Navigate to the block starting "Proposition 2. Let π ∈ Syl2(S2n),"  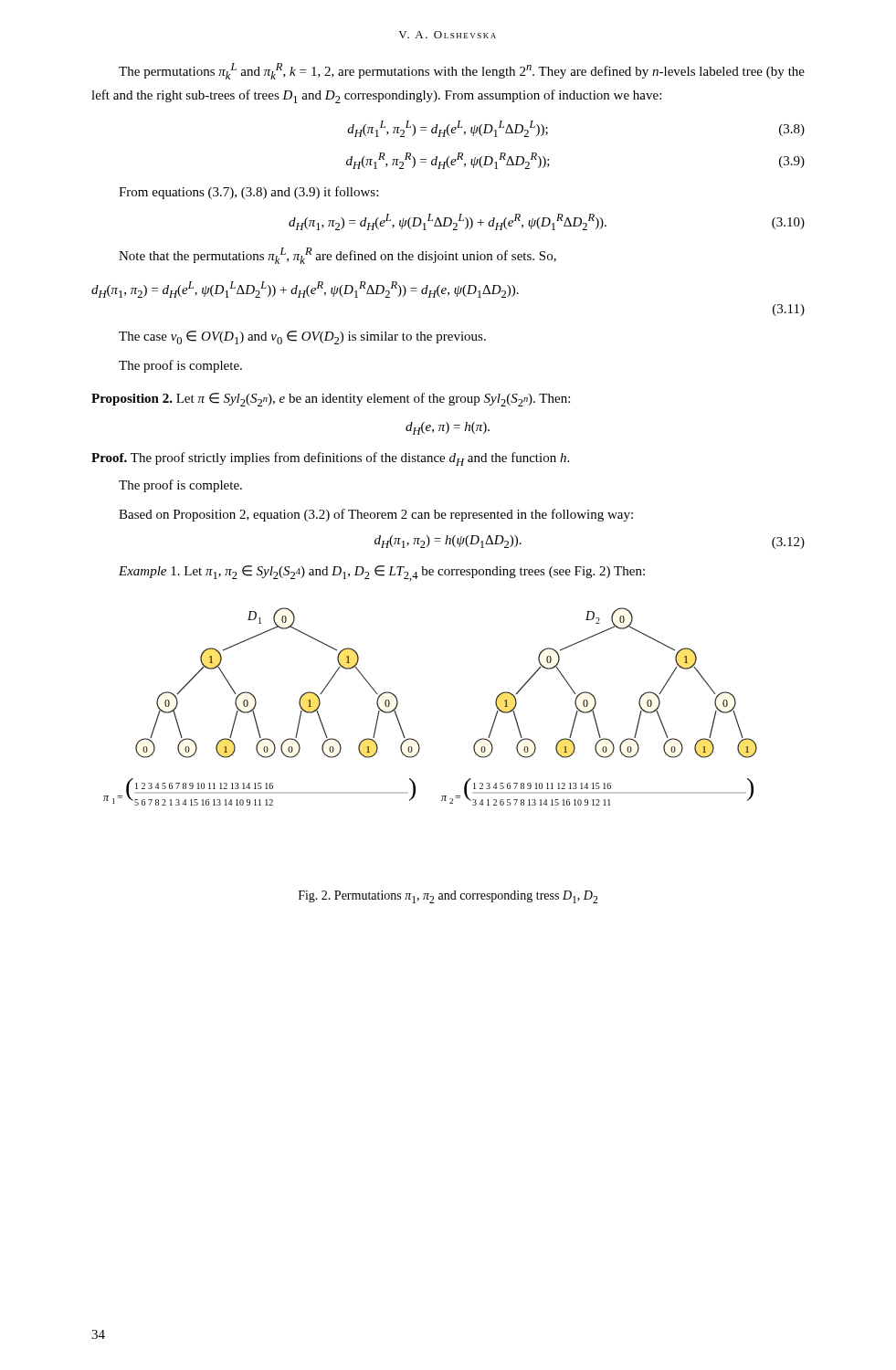point(331,400)
